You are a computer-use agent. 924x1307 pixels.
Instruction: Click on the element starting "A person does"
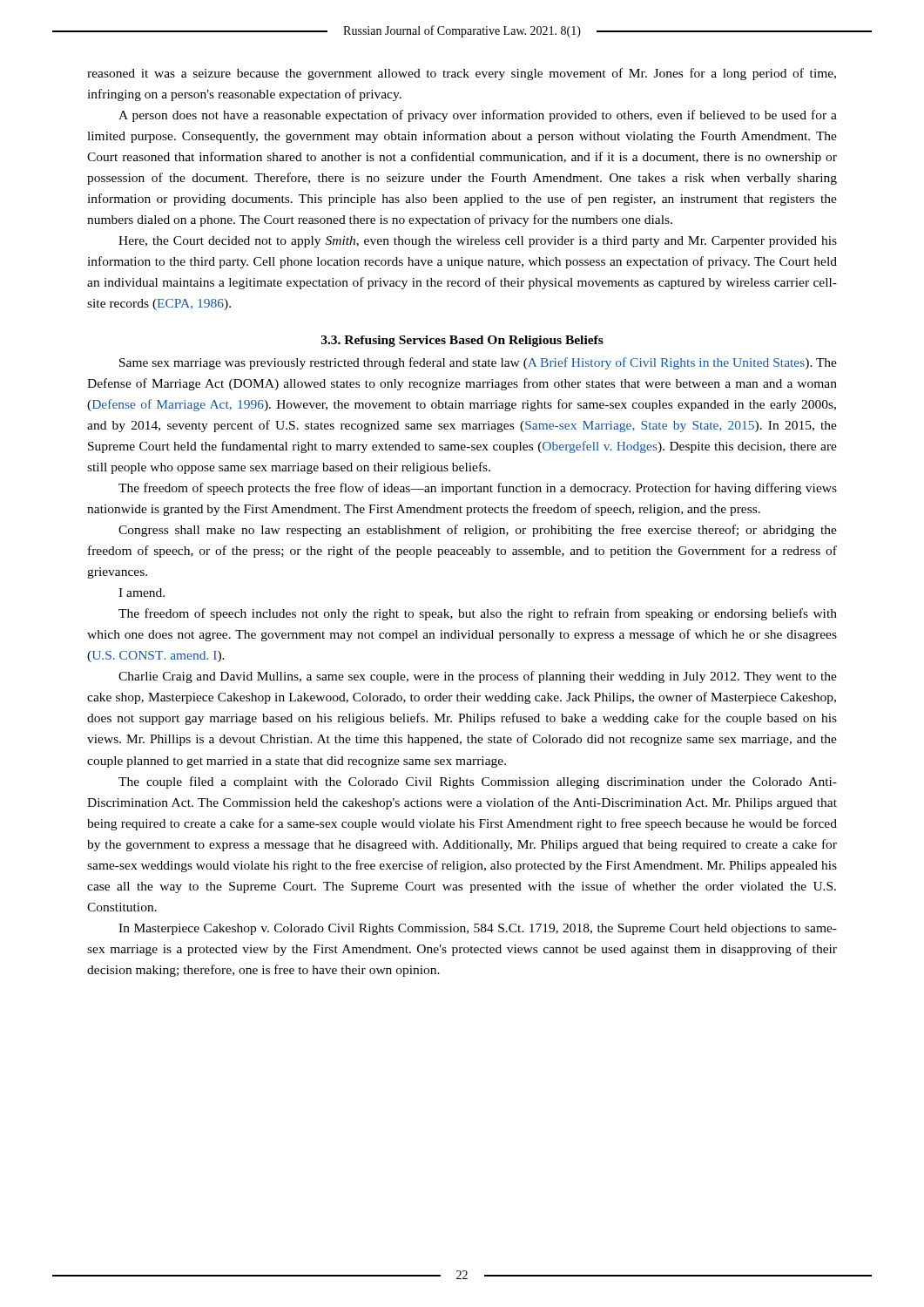pyautogui.click(x=462, y=167)
